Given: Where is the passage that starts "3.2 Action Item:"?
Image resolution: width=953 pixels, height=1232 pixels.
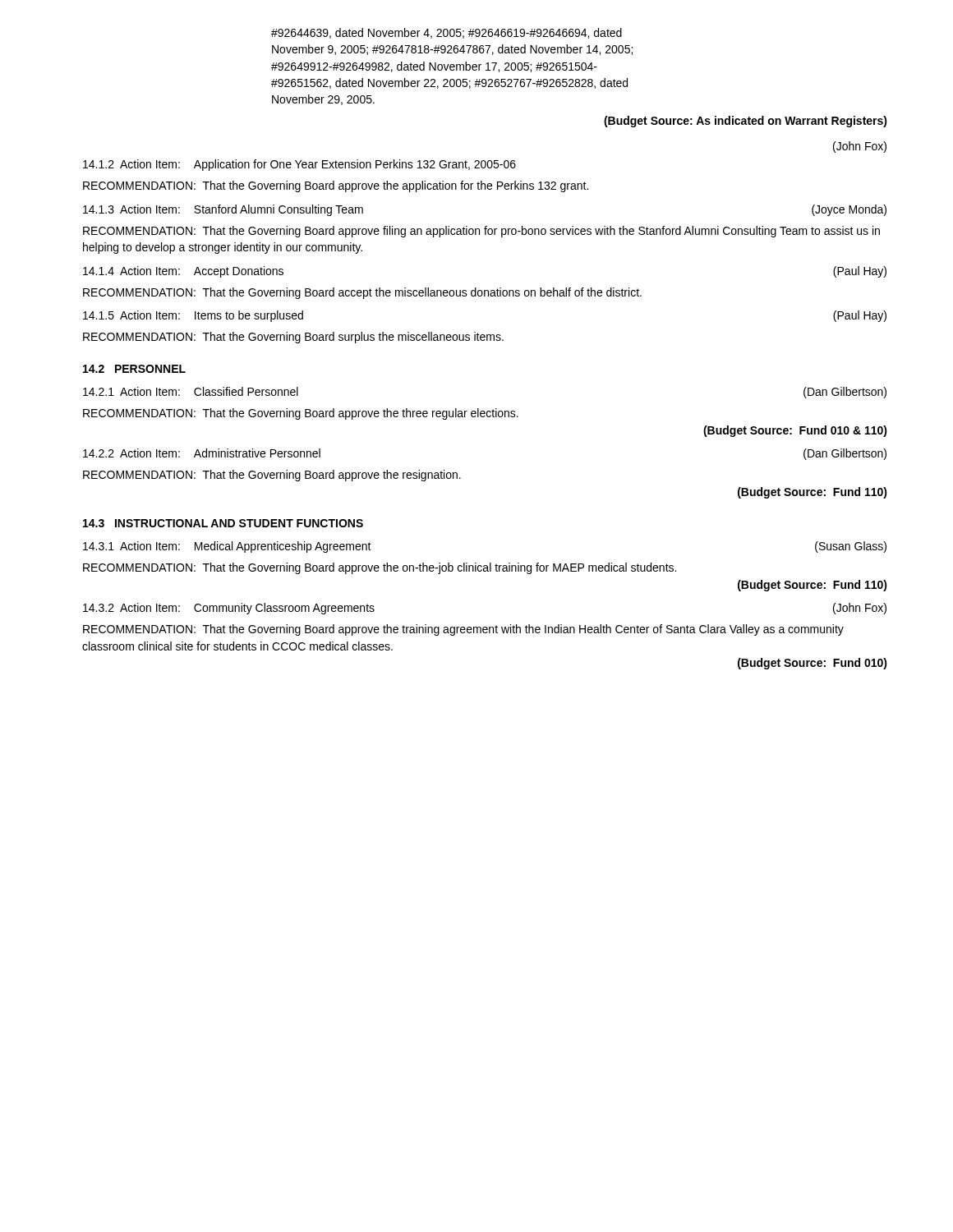Looking at the screenshot, I should pyautogui.click(x=132, y=607).
